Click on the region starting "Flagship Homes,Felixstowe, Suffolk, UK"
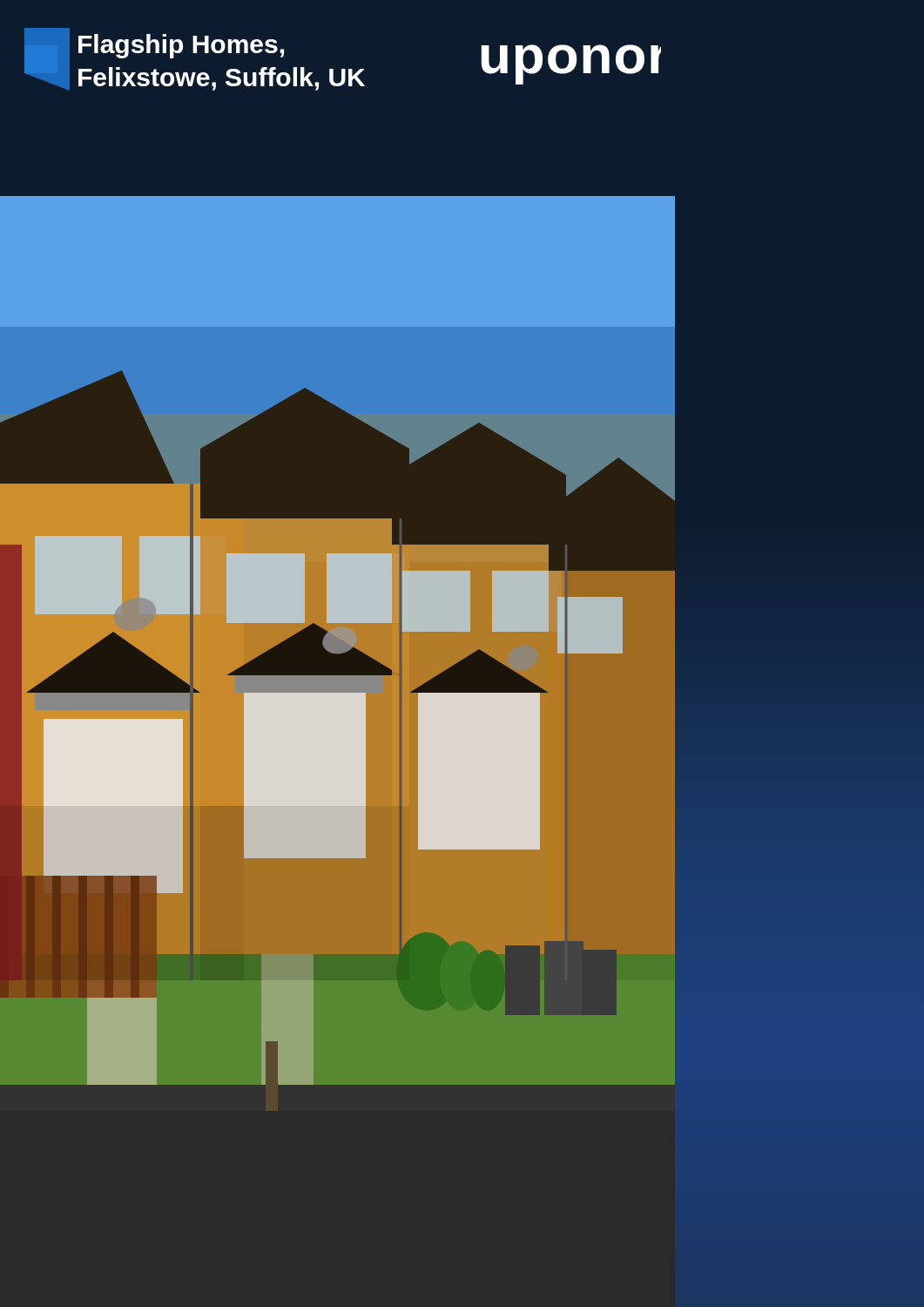 (221, 61)
